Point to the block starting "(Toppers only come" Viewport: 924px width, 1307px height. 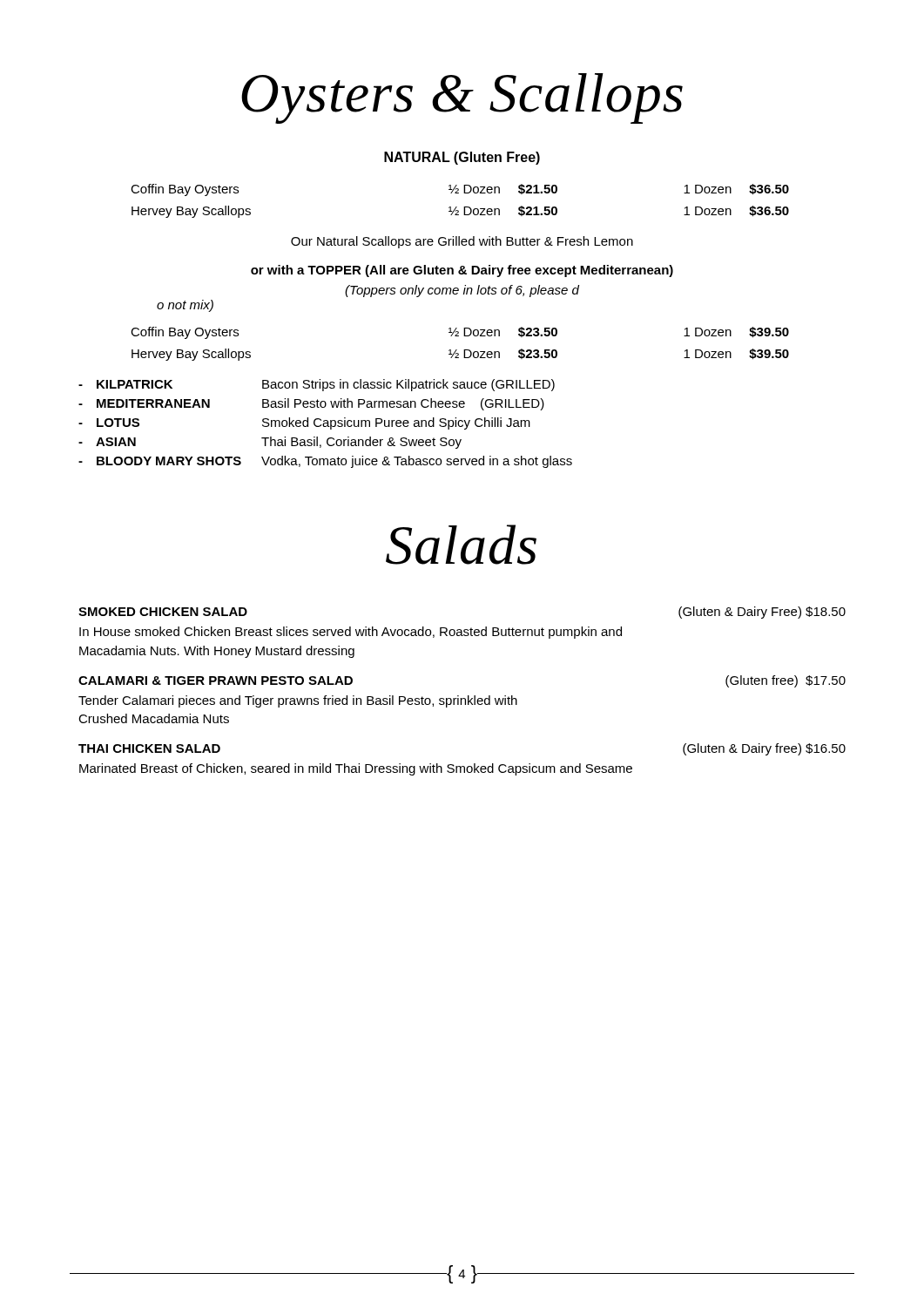(462, 297)
